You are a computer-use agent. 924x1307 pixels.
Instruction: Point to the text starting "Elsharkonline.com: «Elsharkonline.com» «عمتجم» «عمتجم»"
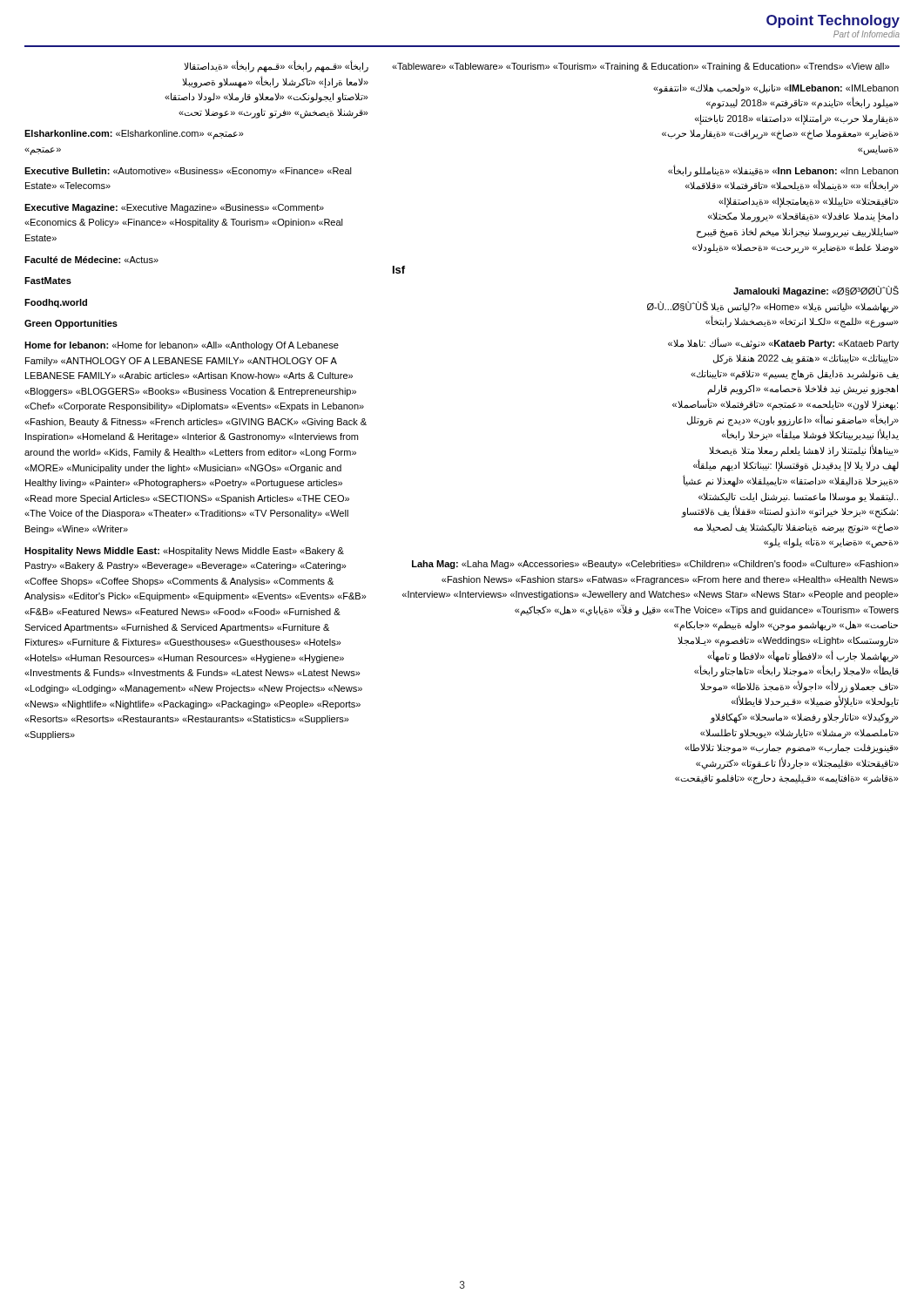pyautogui.click(x=134, y=141)
